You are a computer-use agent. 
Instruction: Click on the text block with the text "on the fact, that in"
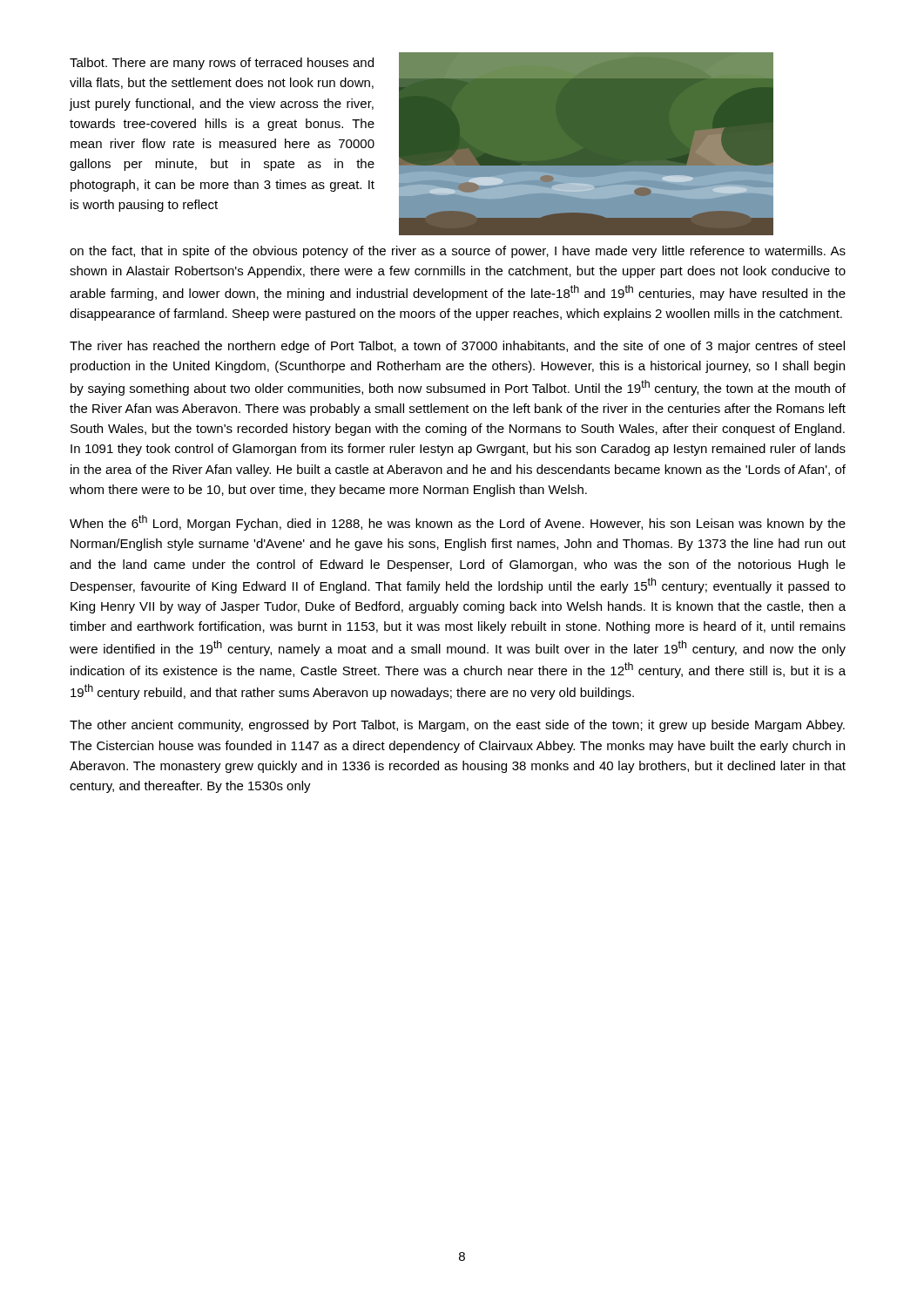[x=458, y=282]
